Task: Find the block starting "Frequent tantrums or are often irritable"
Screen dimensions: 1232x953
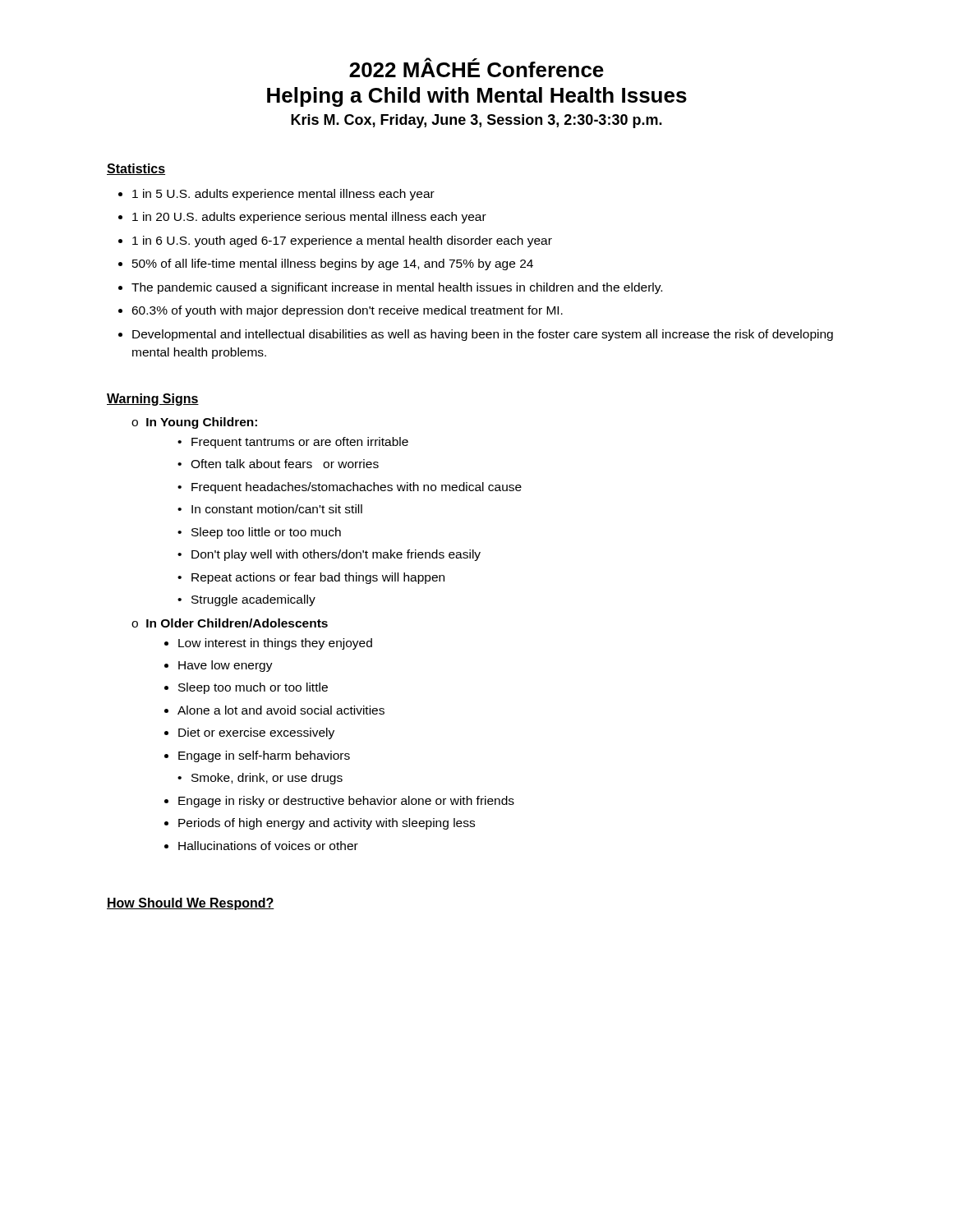Action: [293, 443]
